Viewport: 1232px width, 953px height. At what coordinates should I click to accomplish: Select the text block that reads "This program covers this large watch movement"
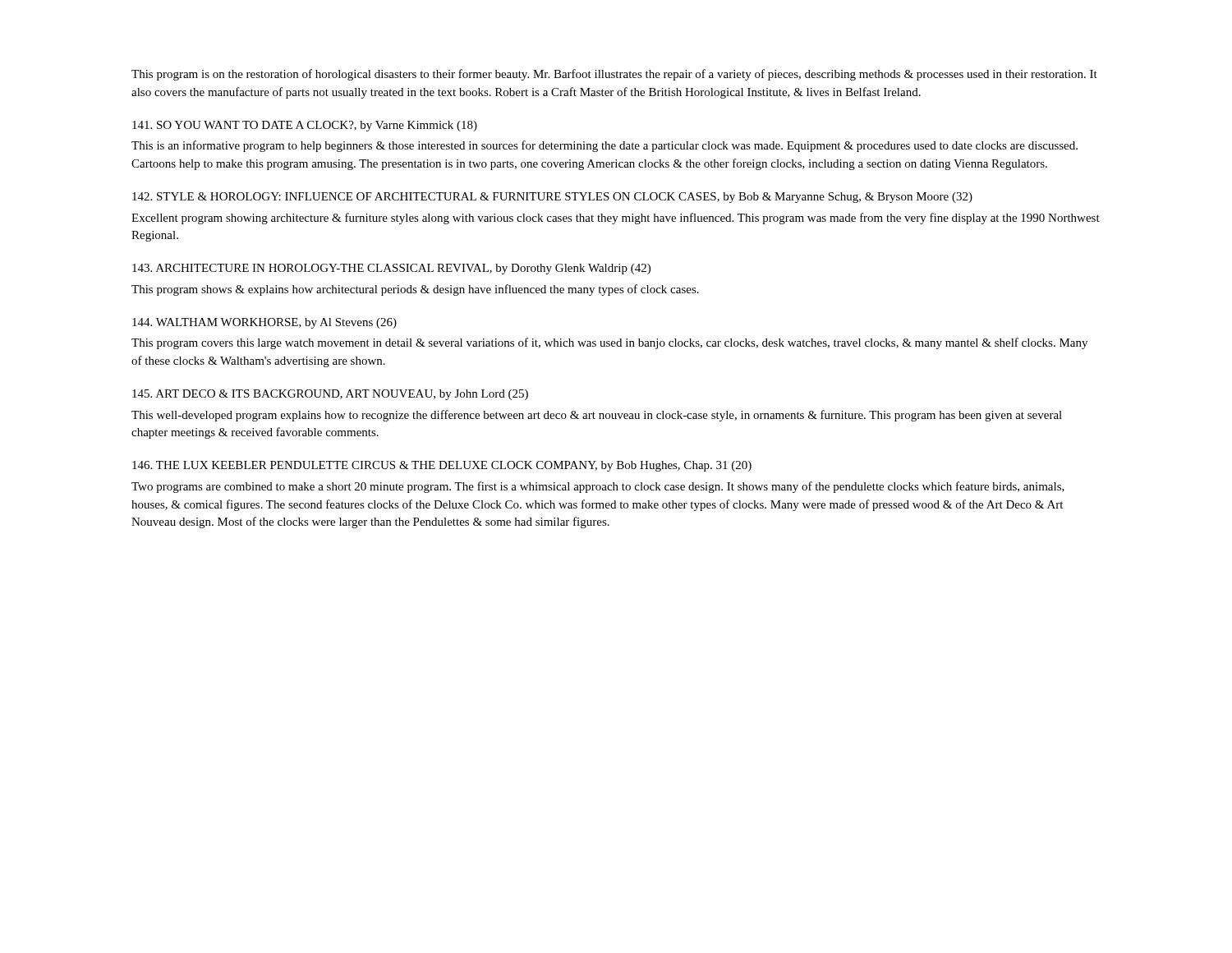610,352
